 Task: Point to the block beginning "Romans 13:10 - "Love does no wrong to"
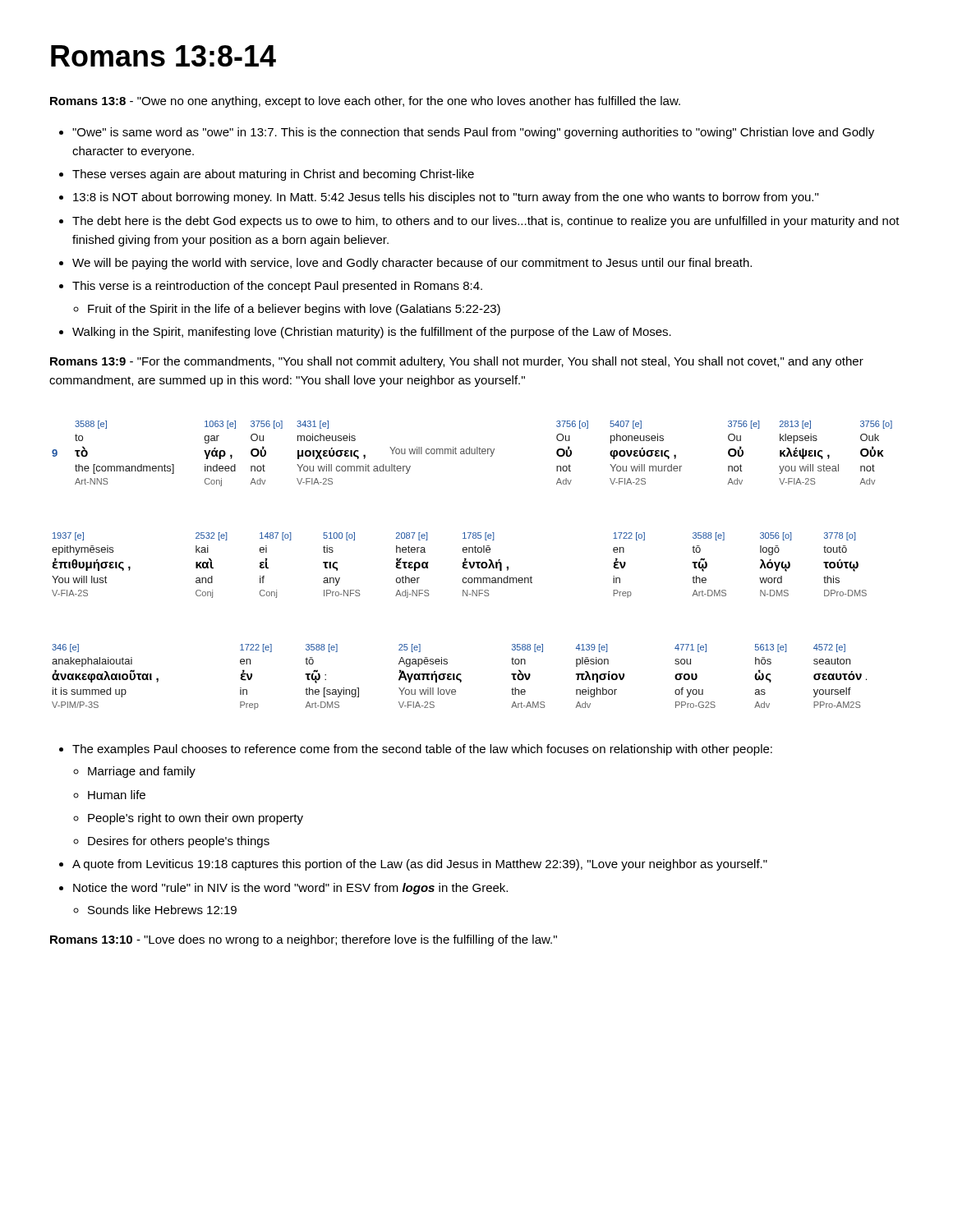pyautogui.click(x=303, y=939)
